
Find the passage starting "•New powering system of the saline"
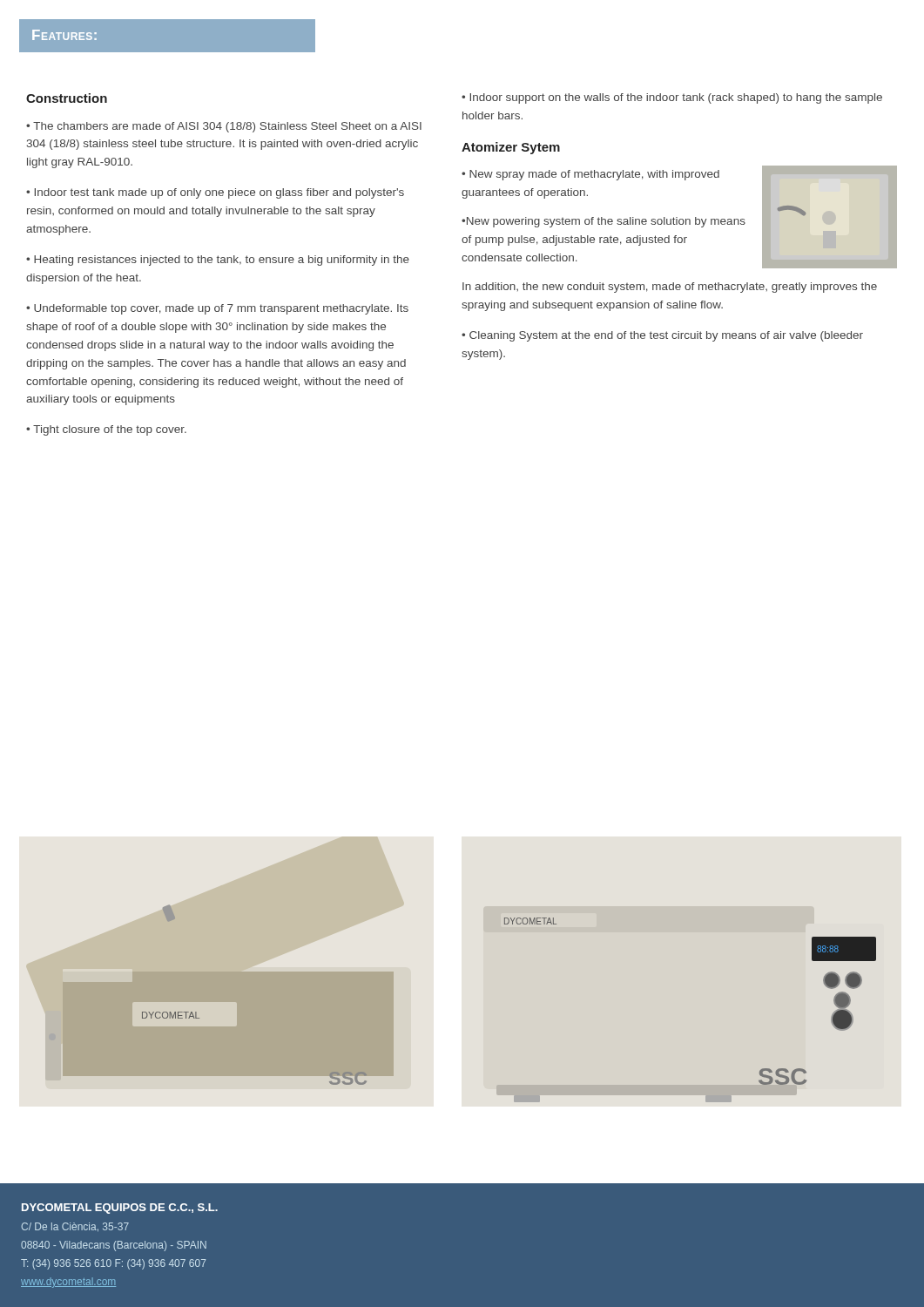point(603,239)
